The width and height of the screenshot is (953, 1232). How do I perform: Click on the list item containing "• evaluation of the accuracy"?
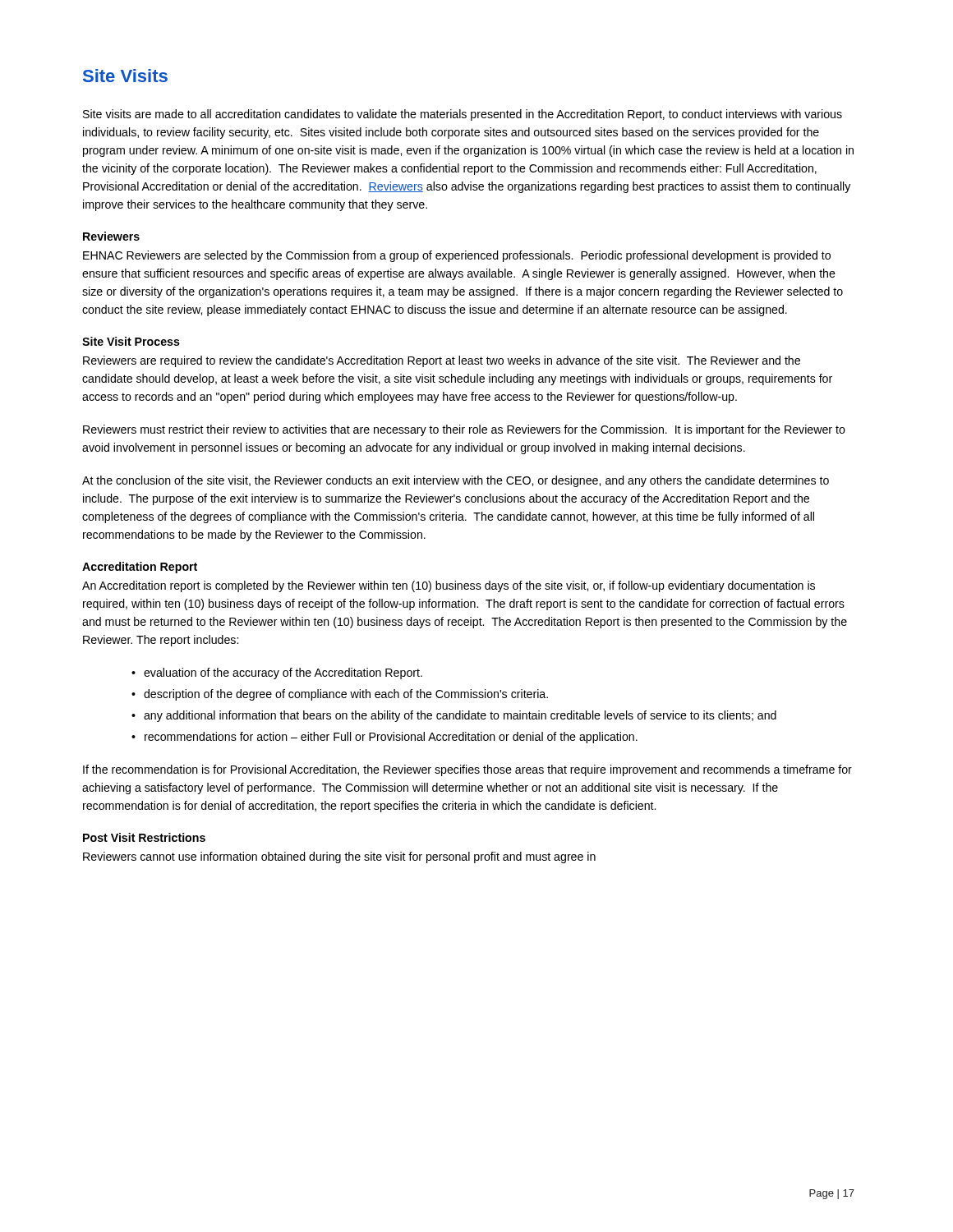point(277,673)
